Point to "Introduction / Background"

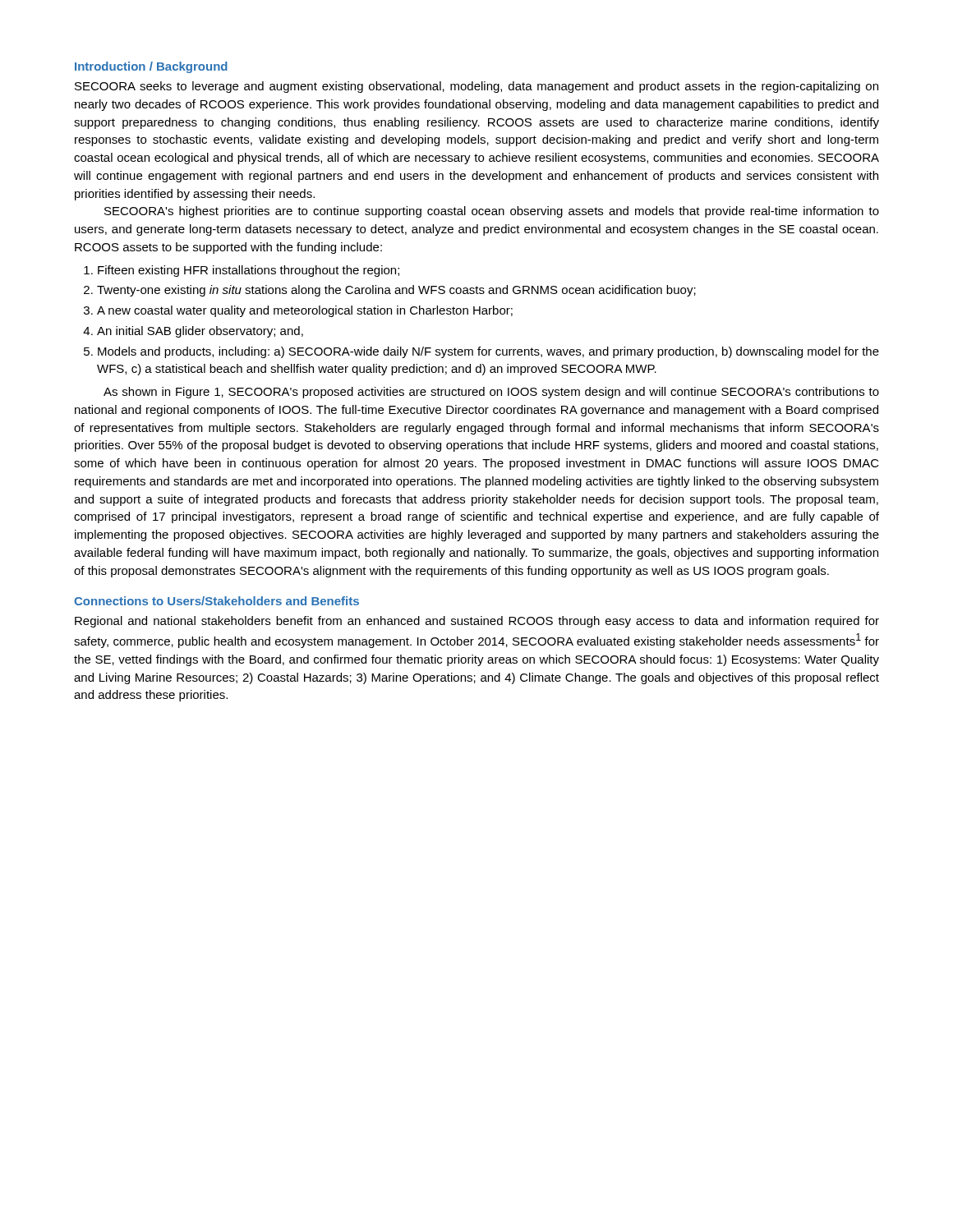coord(151,66)
